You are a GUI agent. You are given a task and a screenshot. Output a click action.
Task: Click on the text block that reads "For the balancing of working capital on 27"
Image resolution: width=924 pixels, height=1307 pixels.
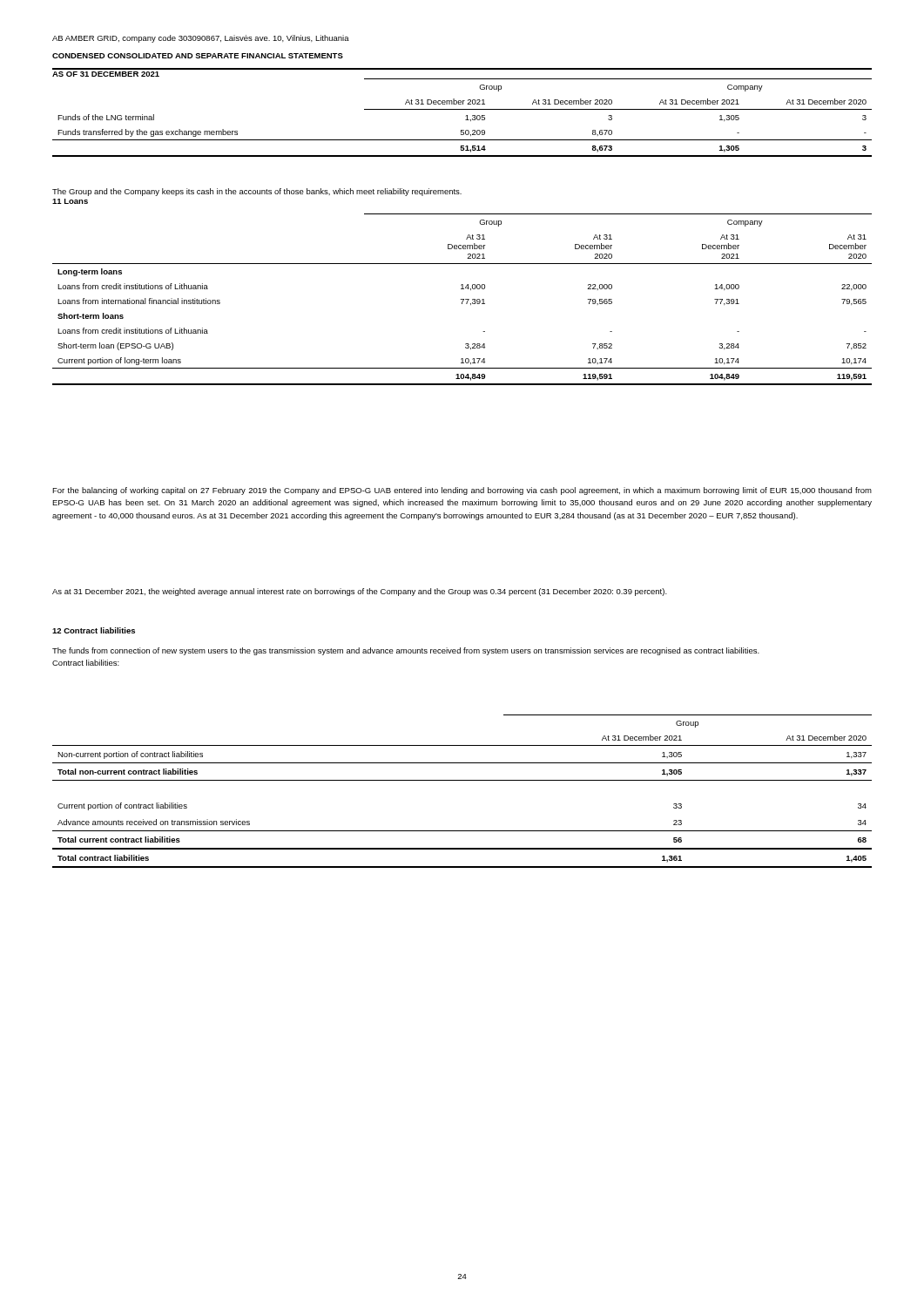tap(462, 503)
